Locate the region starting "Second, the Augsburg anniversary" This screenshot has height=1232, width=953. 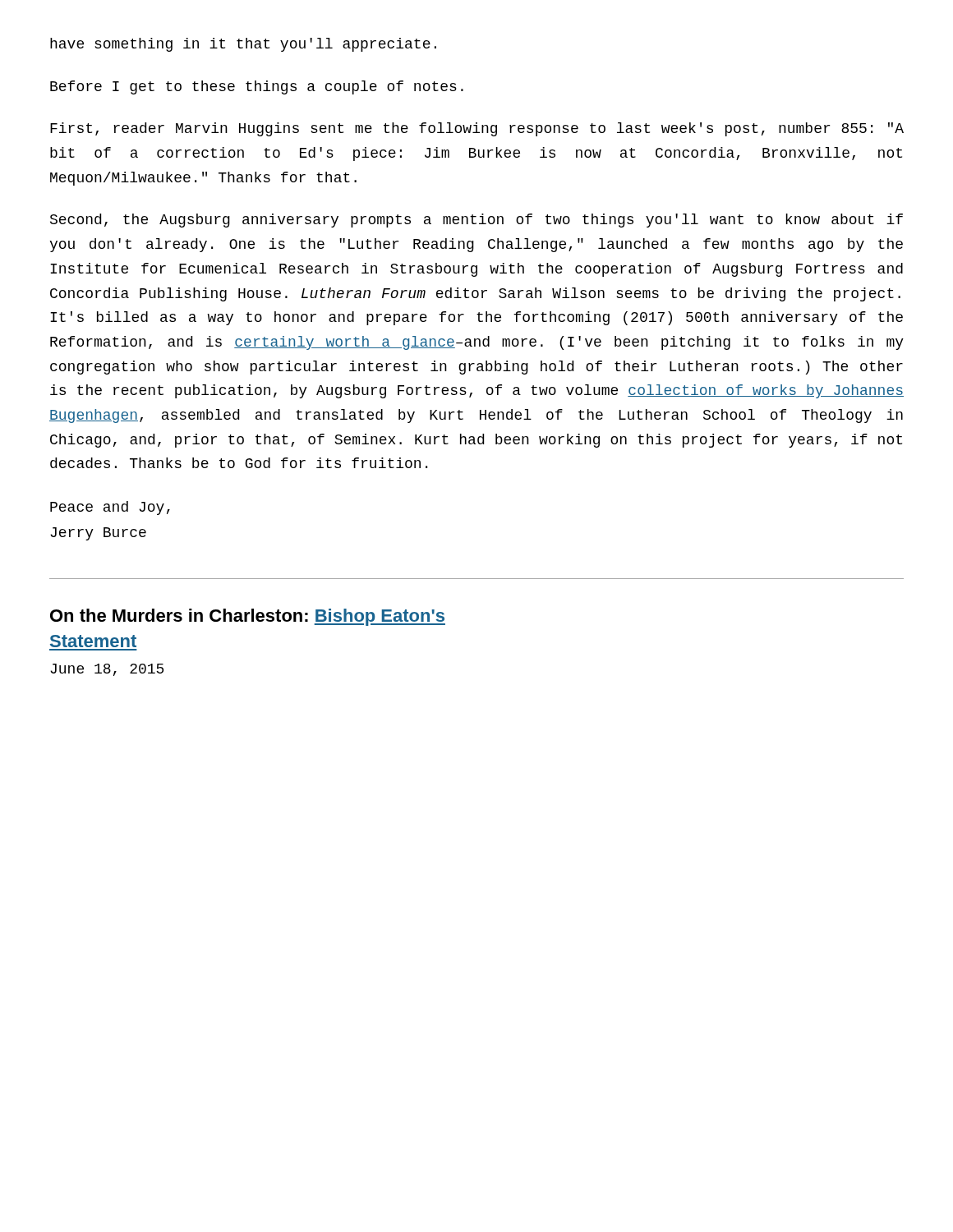pyautogui.click(x=476, y=342)
